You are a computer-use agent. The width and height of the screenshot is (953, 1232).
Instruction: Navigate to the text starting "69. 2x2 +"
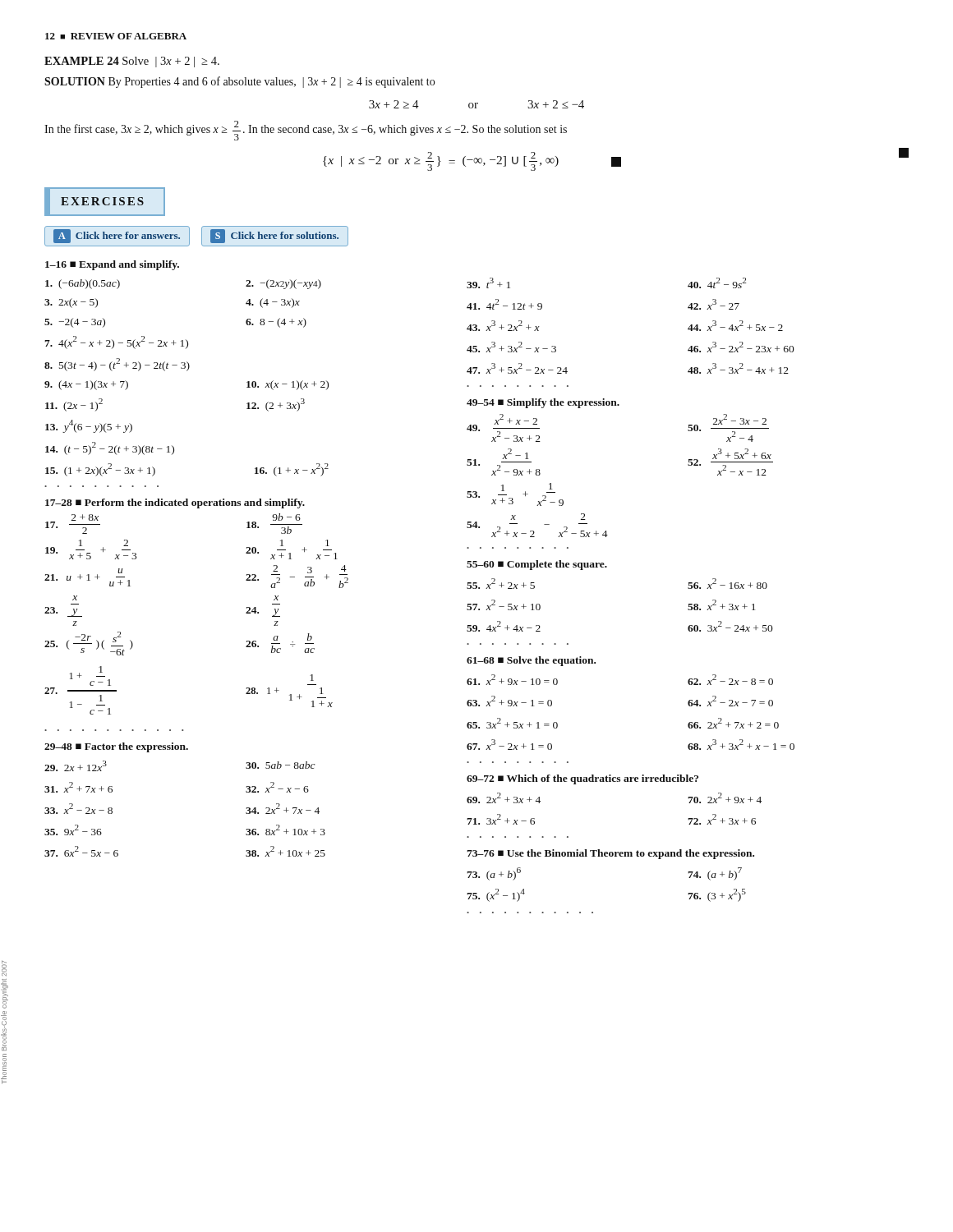[x=688, y=798]
